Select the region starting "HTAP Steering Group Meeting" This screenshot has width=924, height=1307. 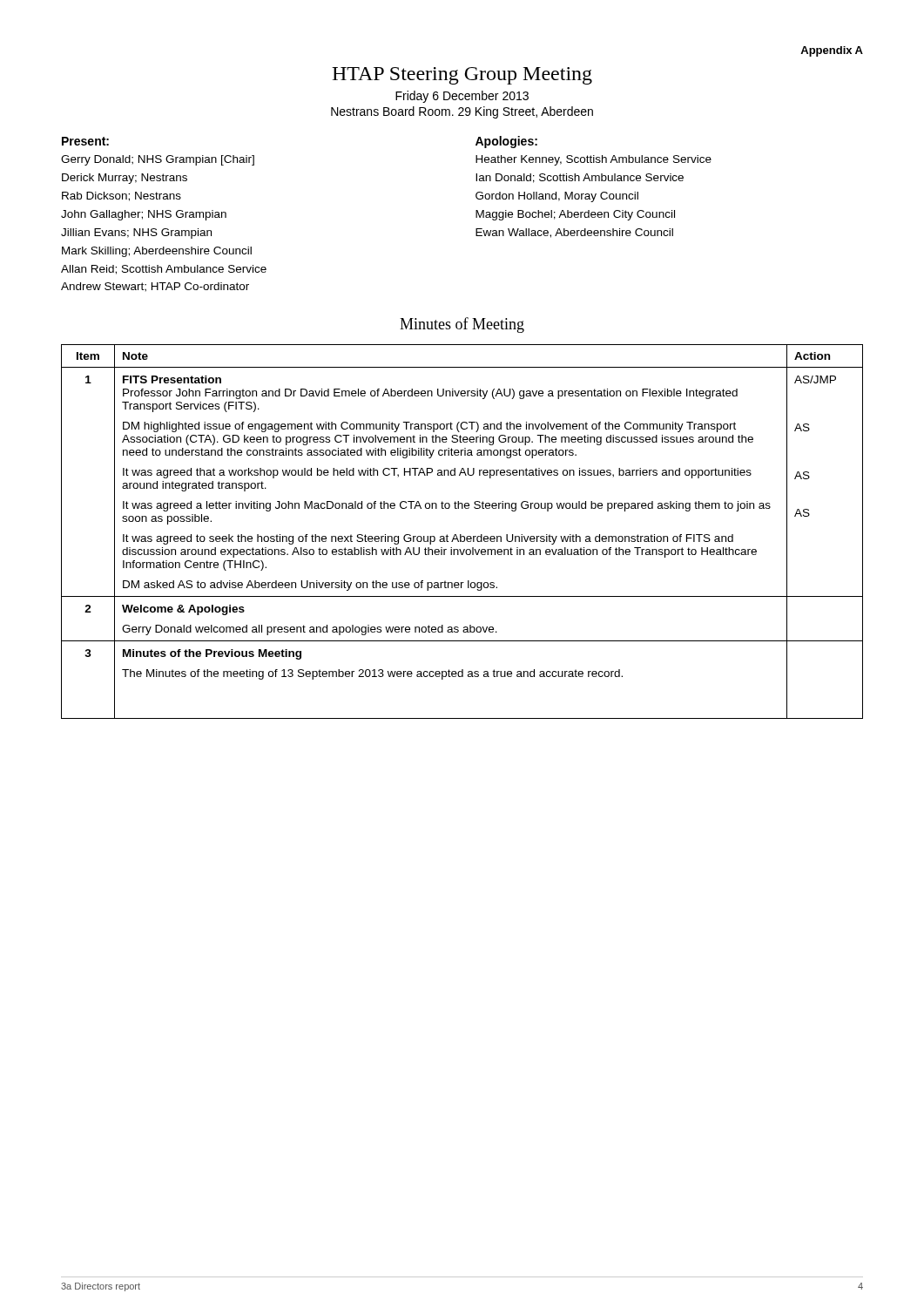click(462, 73)
